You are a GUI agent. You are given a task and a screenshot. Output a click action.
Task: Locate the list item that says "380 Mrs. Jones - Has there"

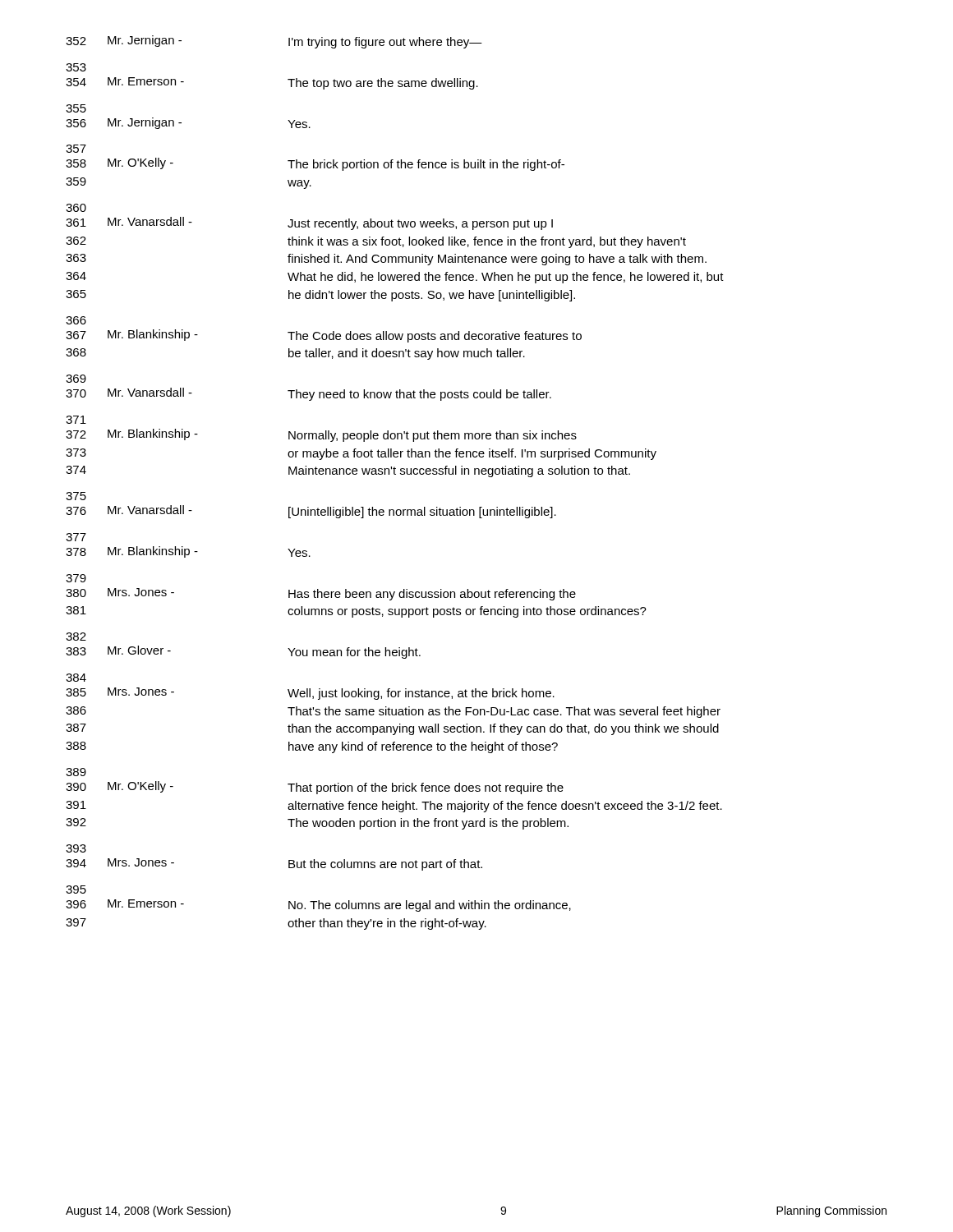point(476,602)
